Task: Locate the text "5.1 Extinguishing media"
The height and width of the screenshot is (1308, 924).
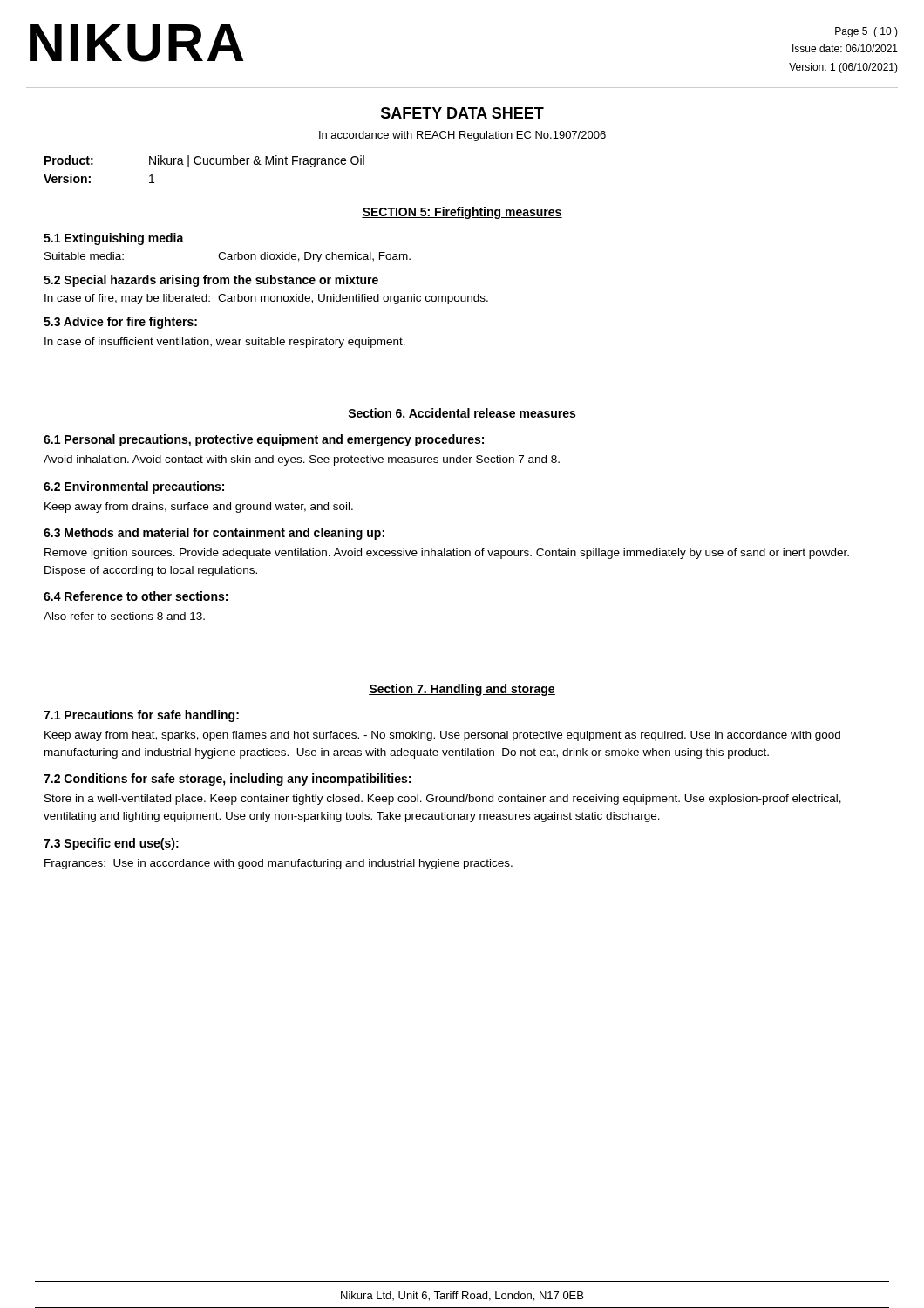Action: pyautogui.click(x=113, y=238)
